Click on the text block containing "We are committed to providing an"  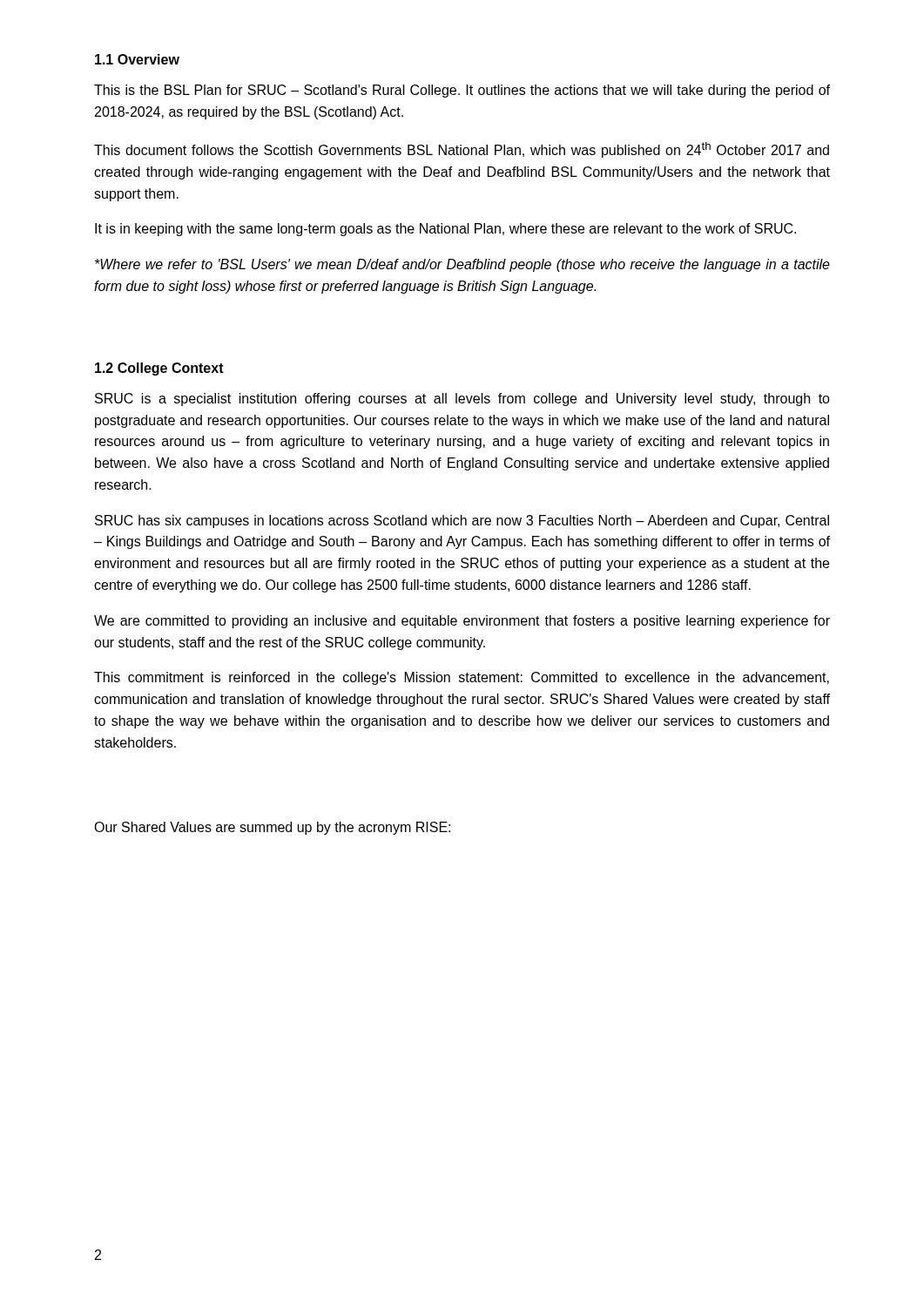[x=462, y=631]
